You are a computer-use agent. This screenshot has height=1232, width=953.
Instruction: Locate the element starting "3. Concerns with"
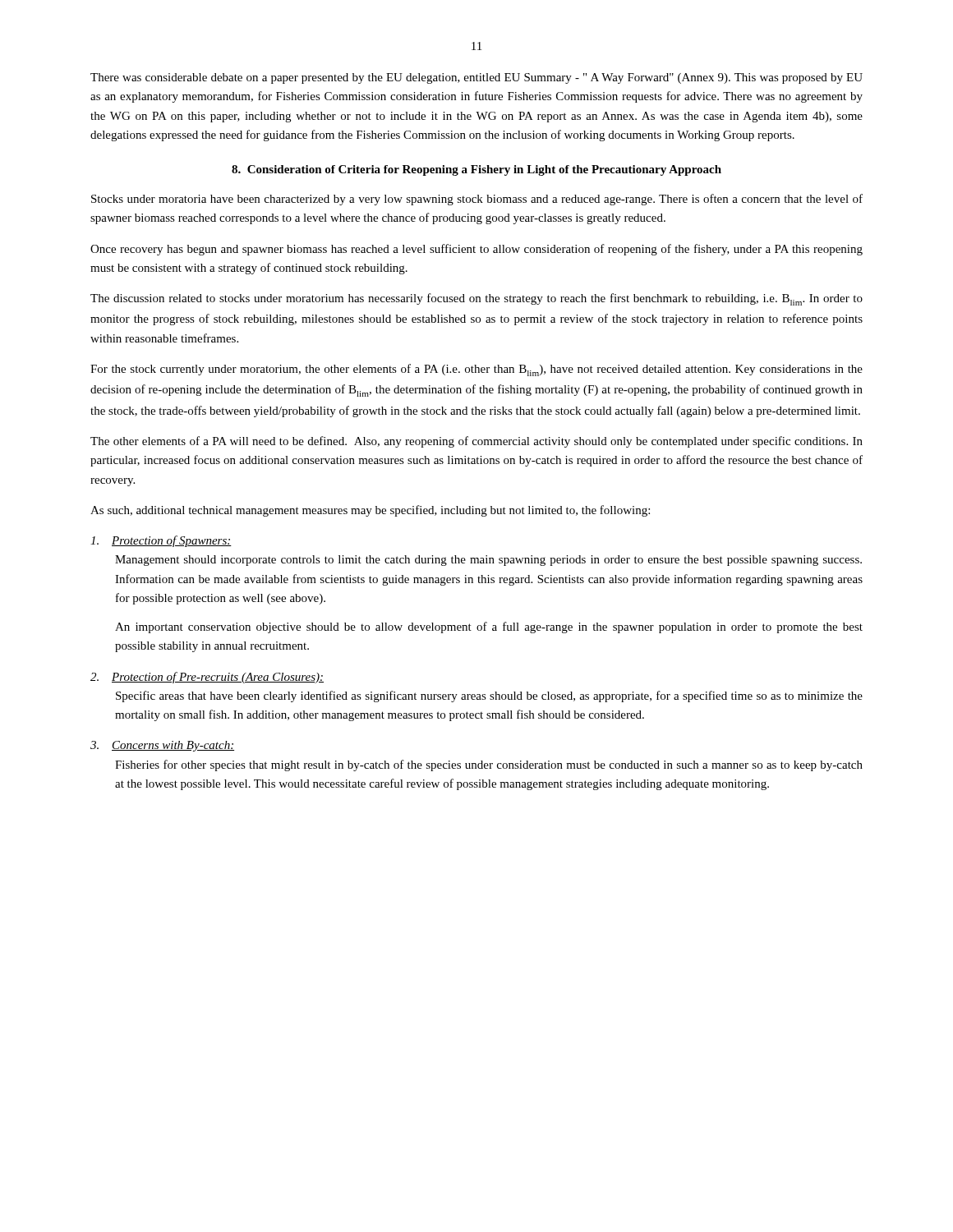point(476,765)
